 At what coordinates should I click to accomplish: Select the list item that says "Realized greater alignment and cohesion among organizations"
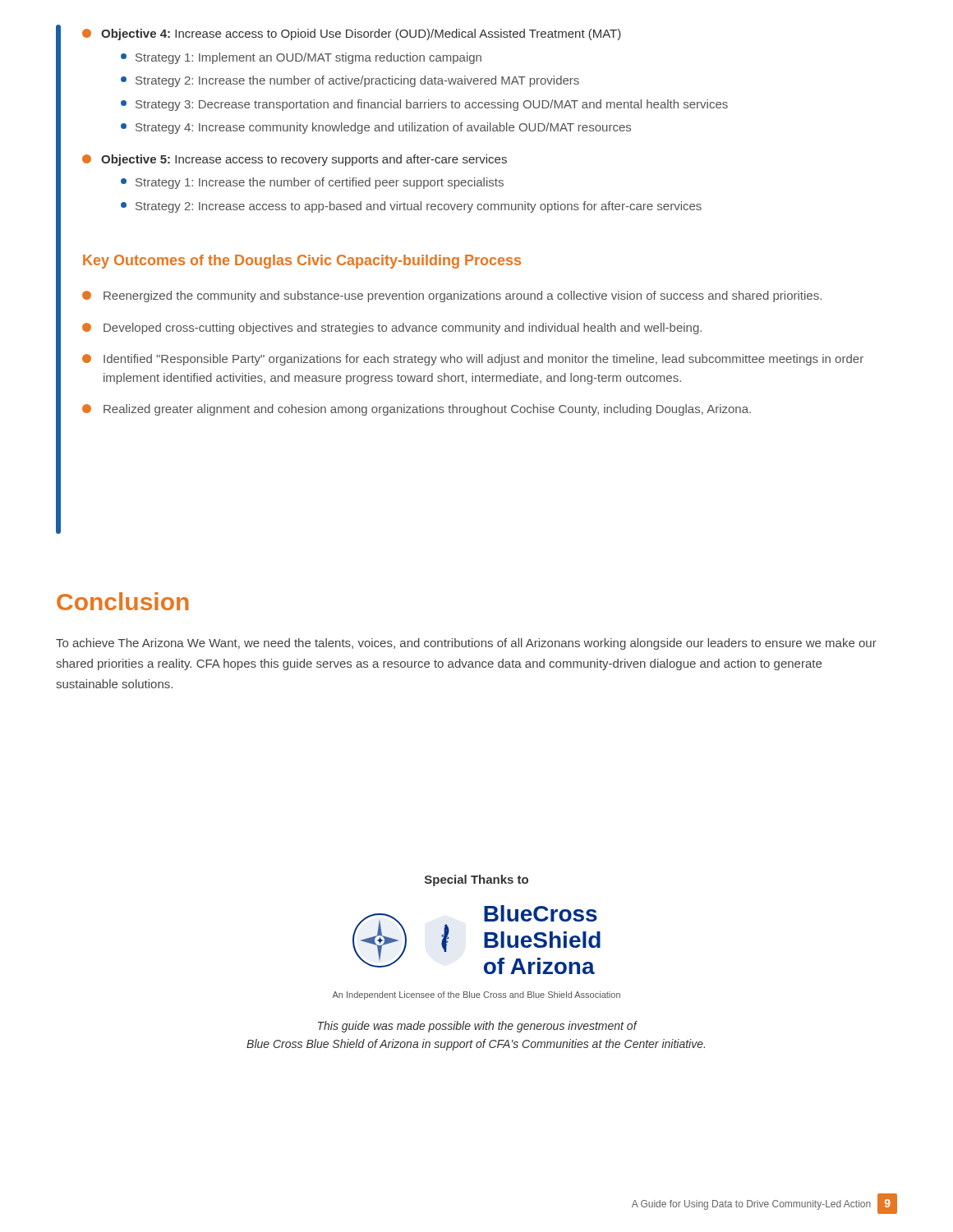417,409
